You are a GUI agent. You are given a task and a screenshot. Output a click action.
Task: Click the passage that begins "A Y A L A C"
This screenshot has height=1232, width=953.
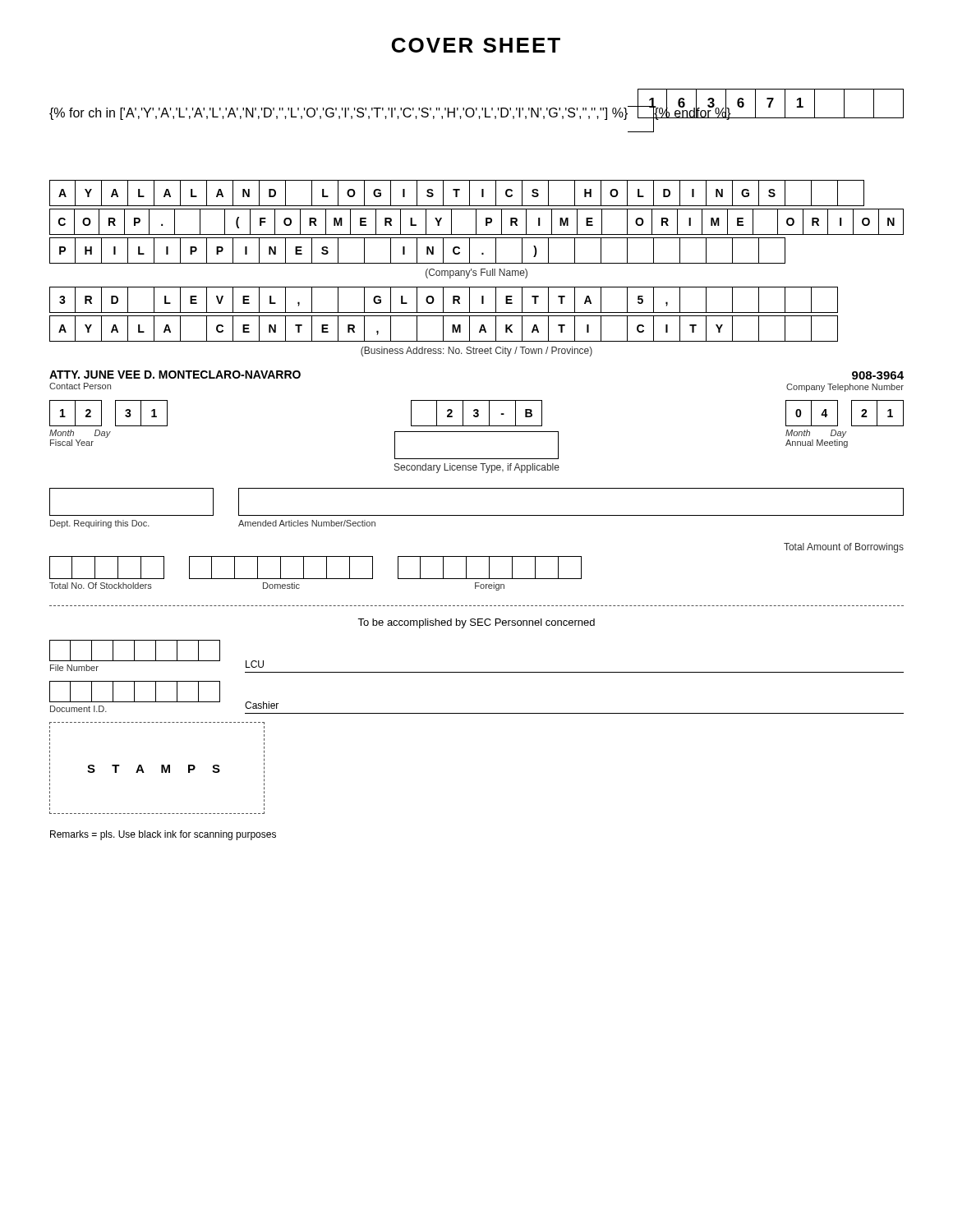(444, 329)
